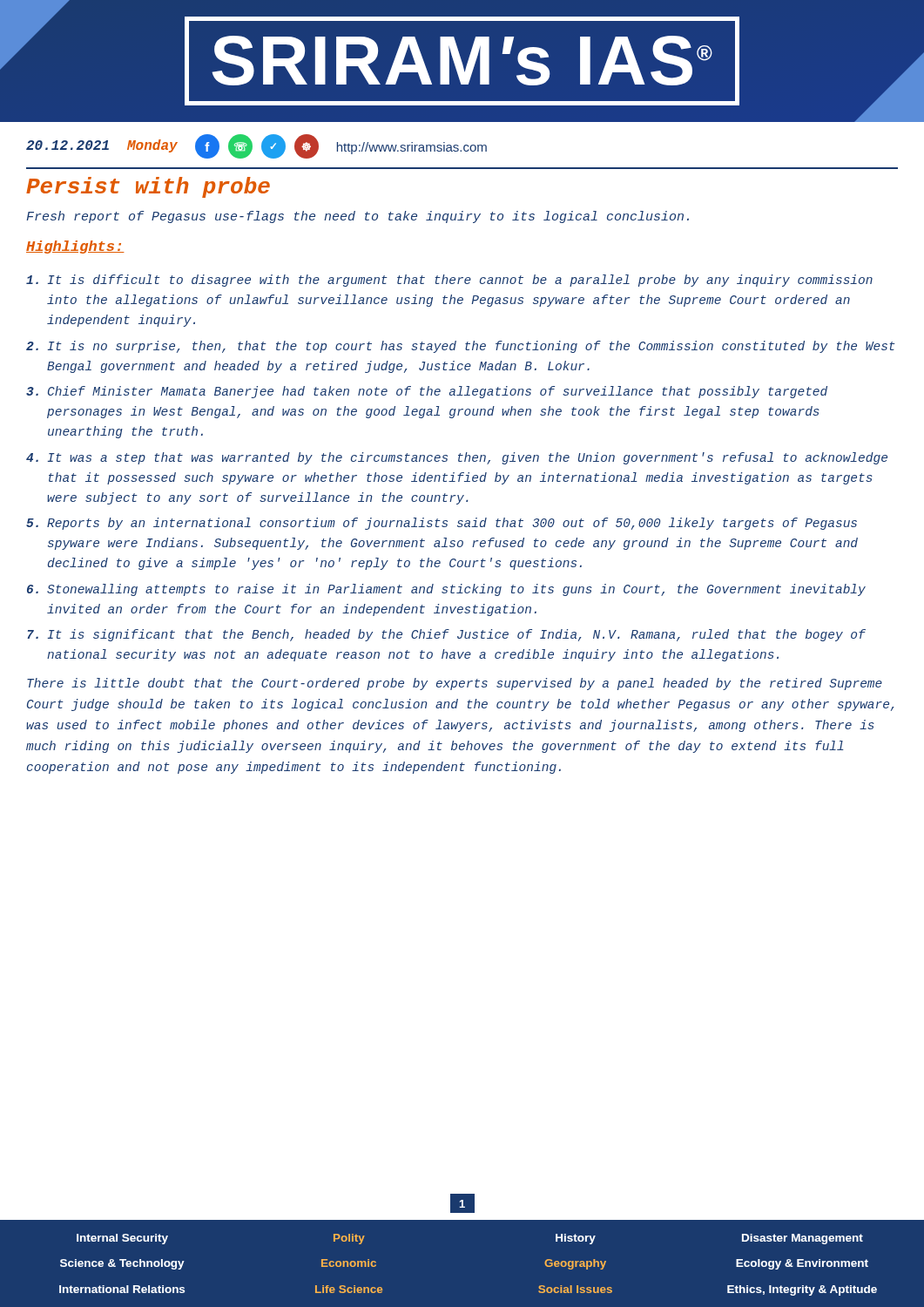This screenshot has width=924, height=1307.
Task: Find the list item that says "5. Reports by an international consortium"
Action: pos(462,544)
